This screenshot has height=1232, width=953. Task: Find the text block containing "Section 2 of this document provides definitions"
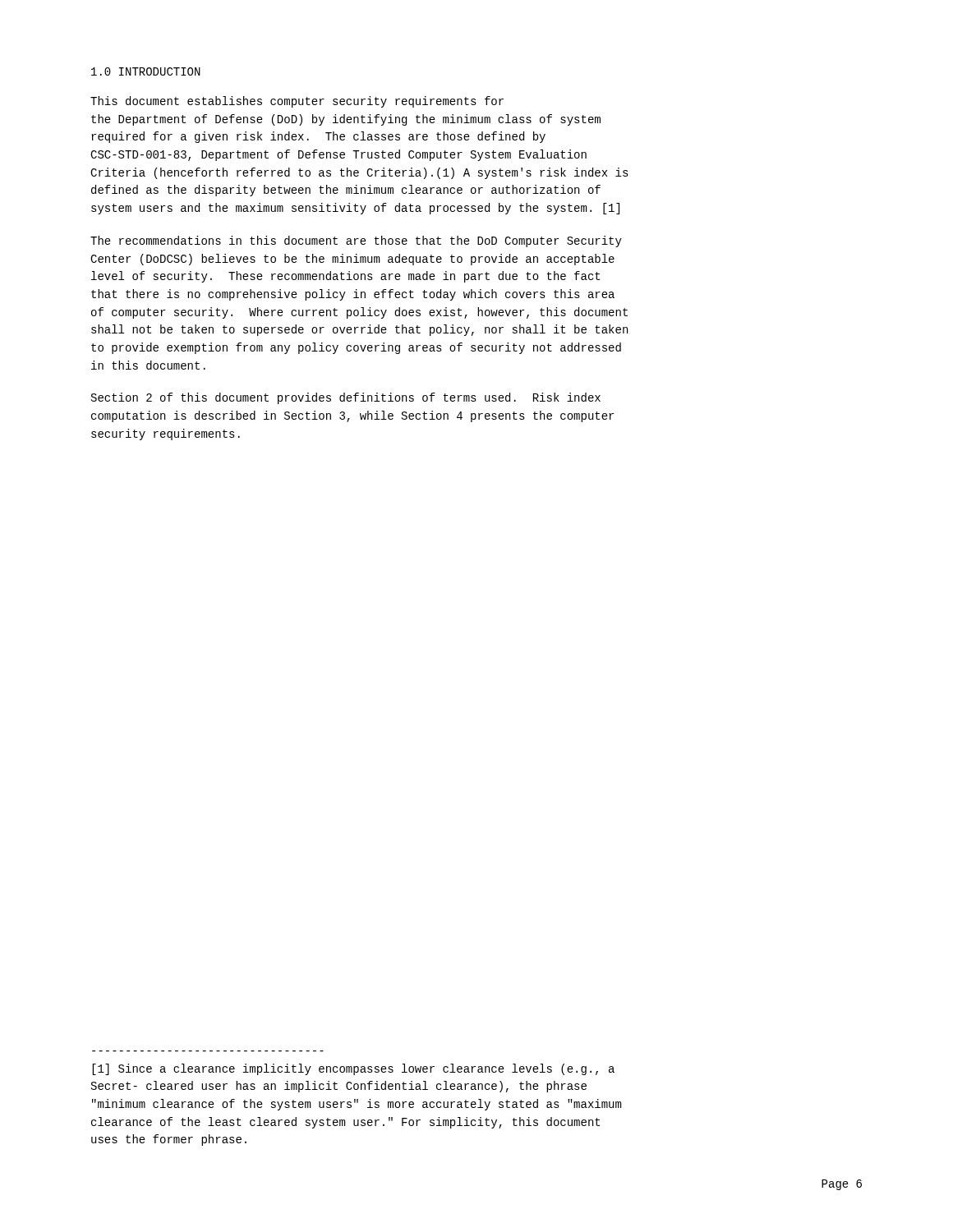[353, 416]
